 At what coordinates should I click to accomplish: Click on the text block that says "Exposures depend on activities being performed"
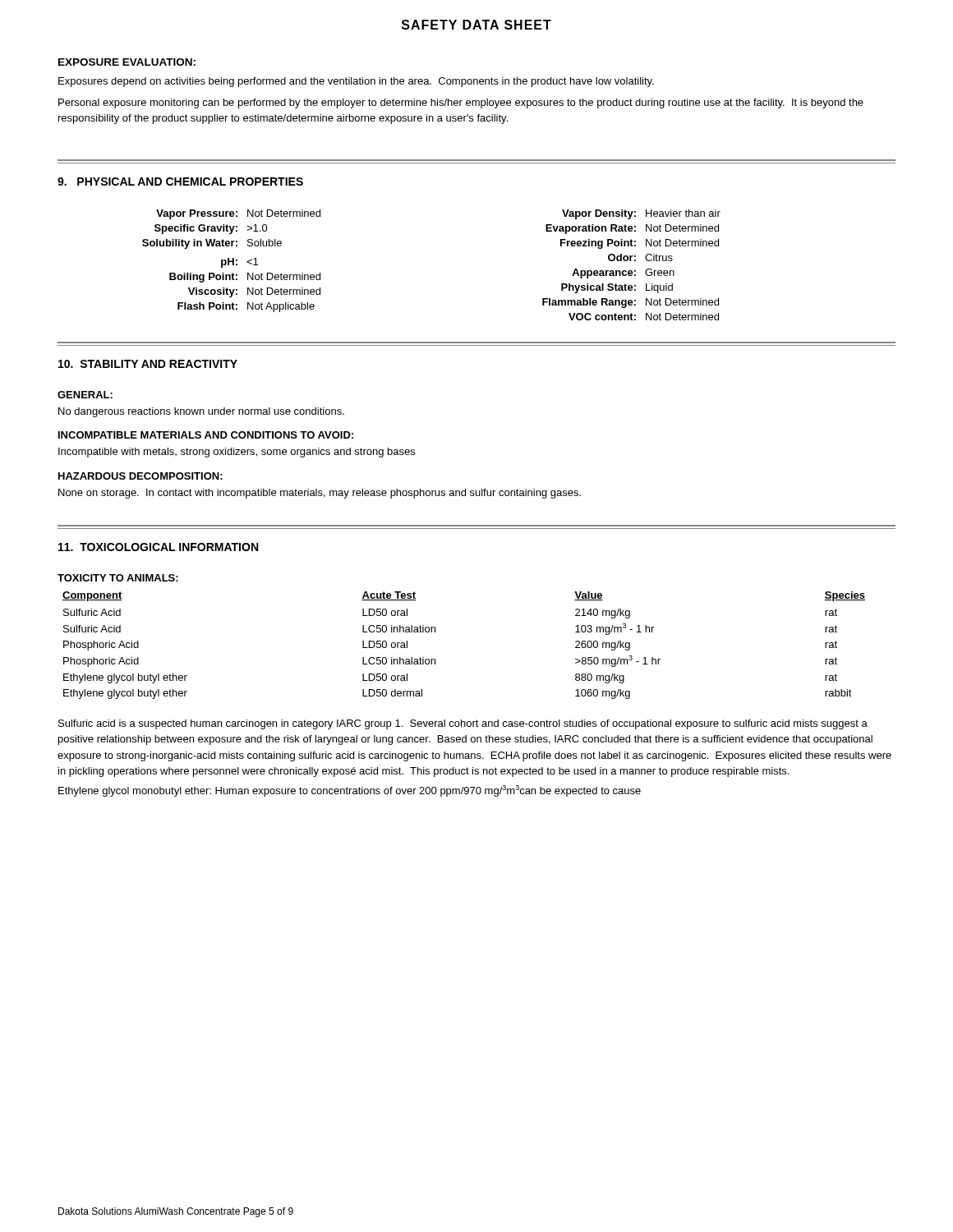pyautogui.click(x=356, y=81)
